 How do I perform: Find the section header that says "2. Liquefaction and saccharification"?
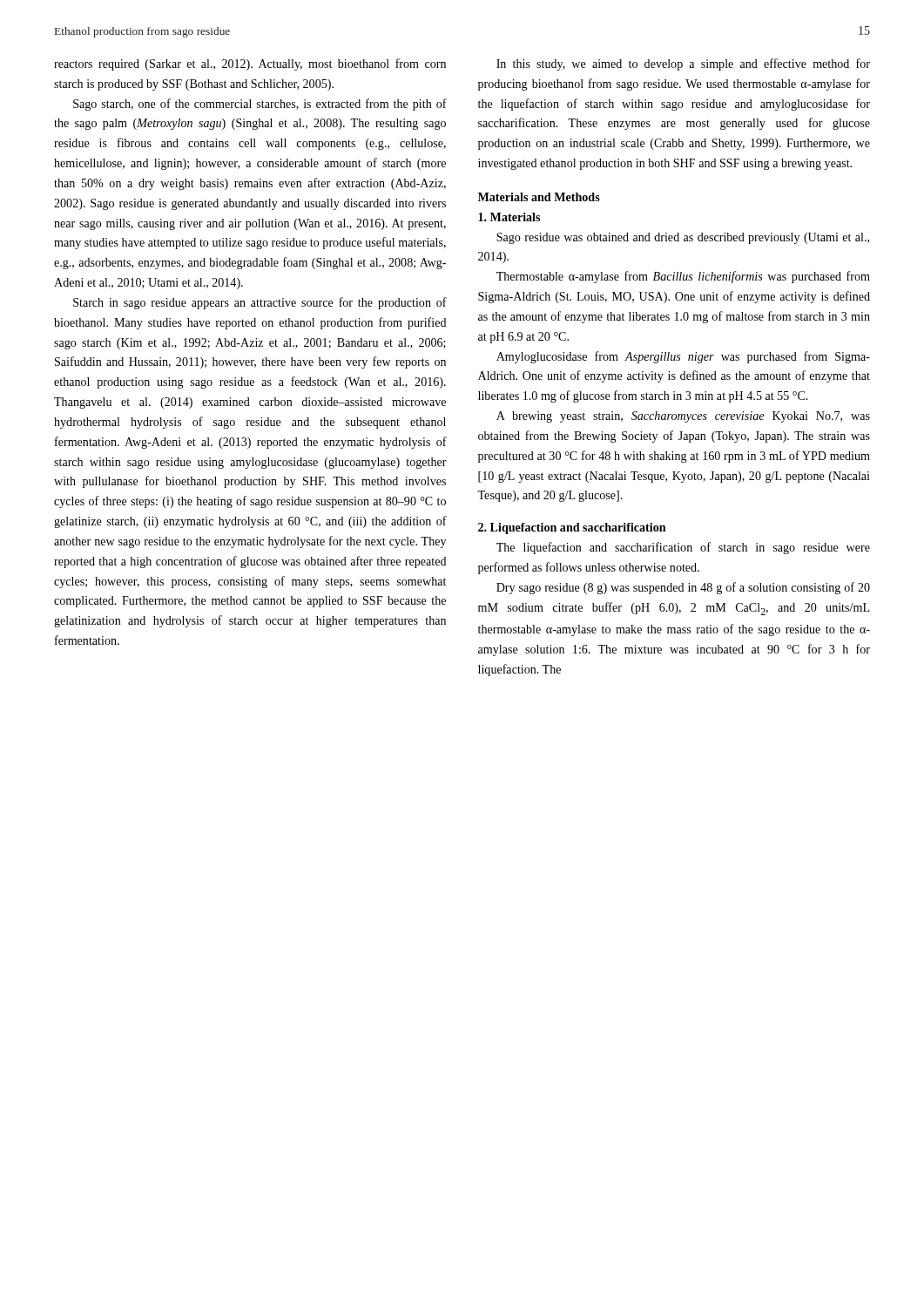point(674,528)
